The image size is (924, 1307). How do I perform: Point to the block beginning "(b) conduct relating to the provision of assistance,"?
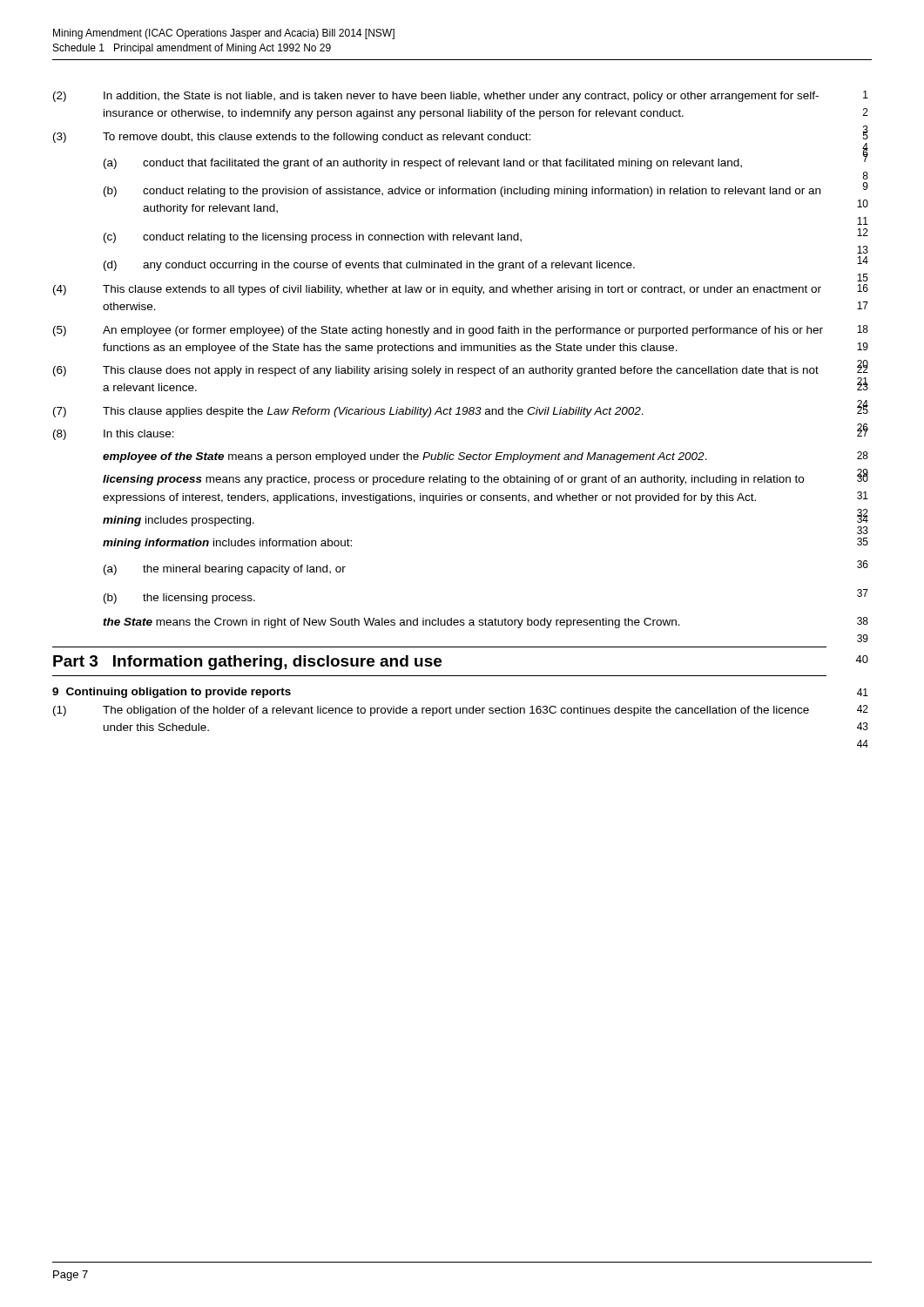tap(439, 199)
